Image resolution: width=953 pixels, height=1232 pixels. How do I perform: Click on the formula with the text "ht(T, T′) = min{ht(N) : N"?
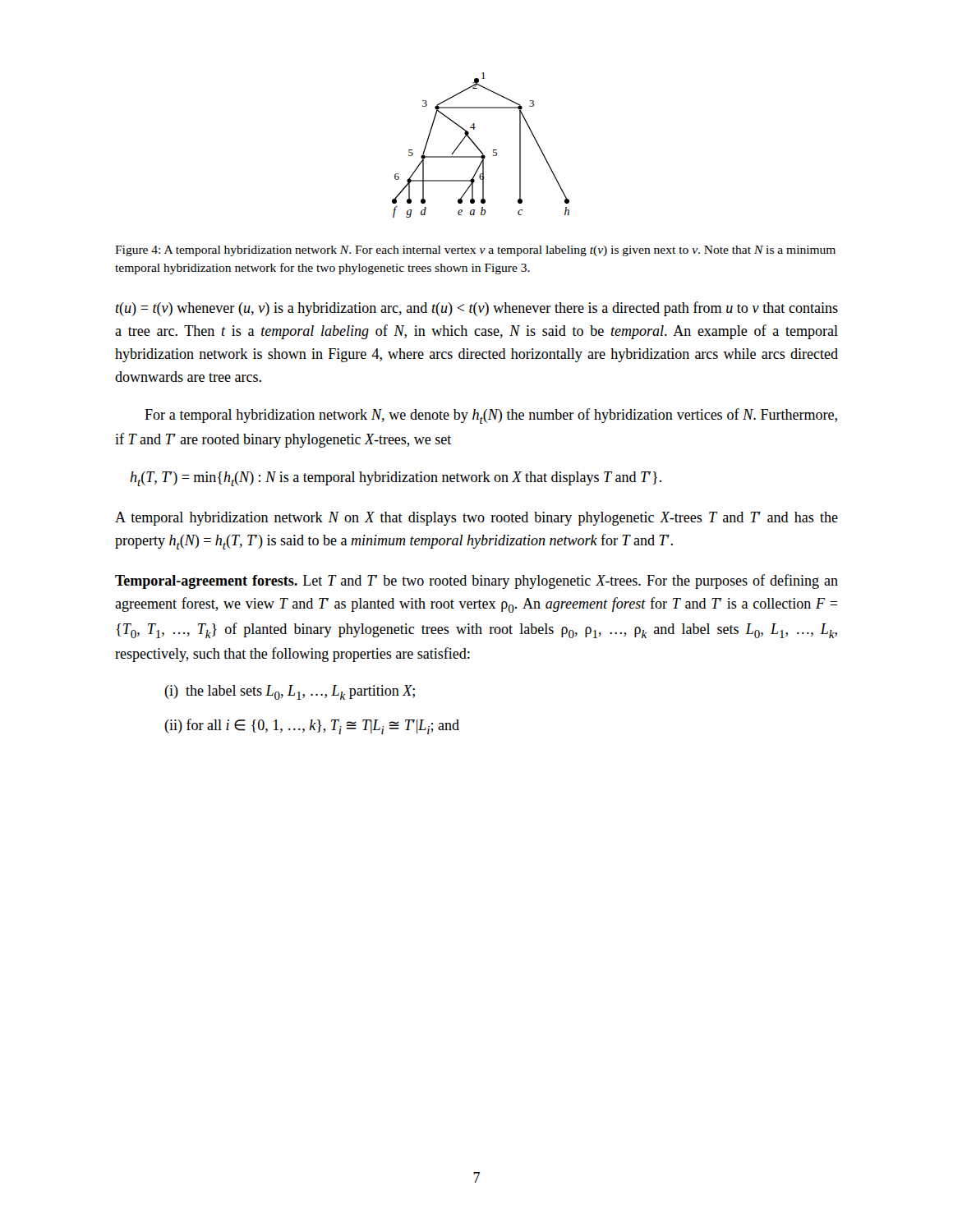pos(389,479)
